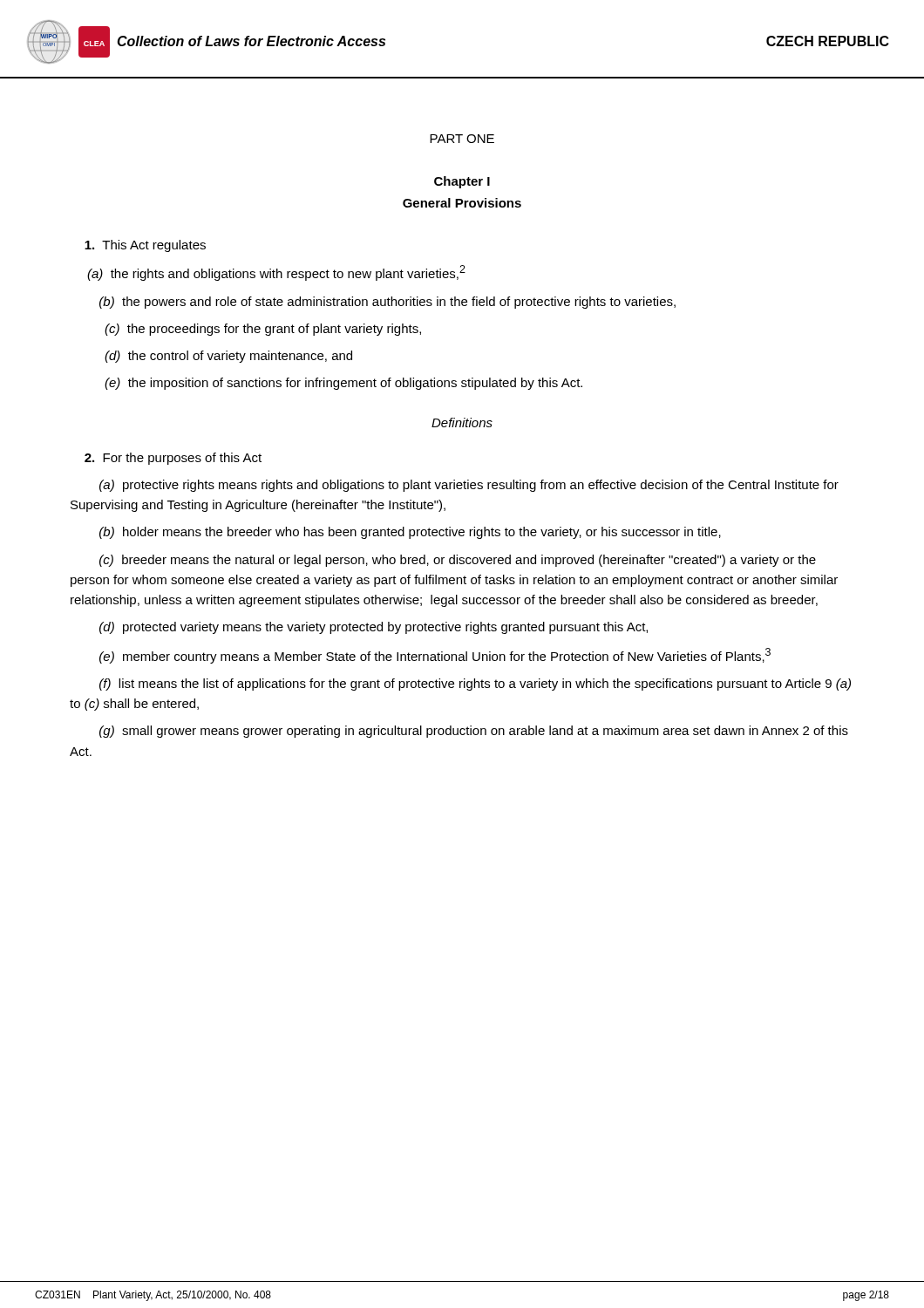Find the block on this page that starts "(a) protective rights means rights and obligations to"

[454, 494]
